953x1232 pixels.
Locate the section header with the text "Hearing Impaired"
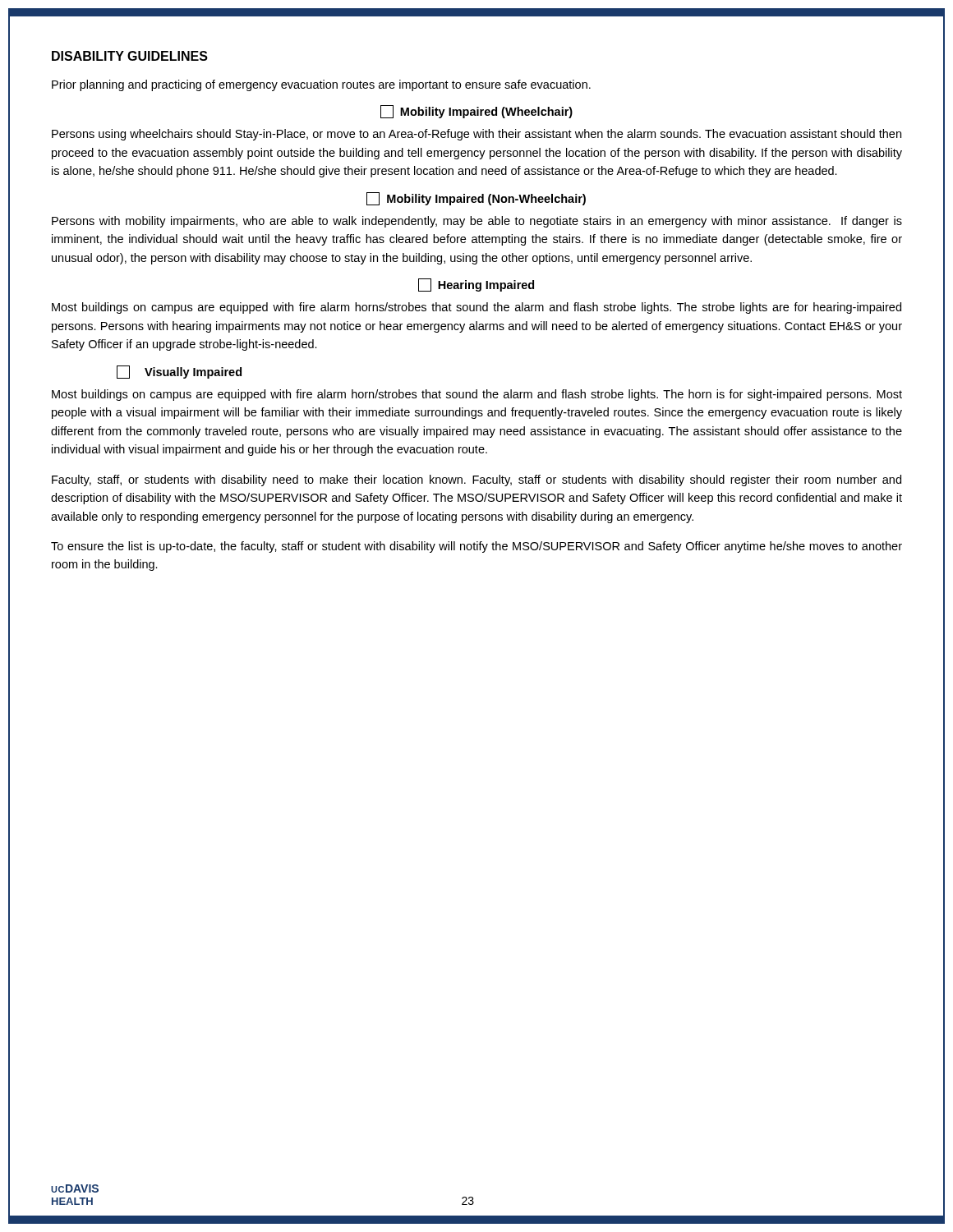[476, 285]
